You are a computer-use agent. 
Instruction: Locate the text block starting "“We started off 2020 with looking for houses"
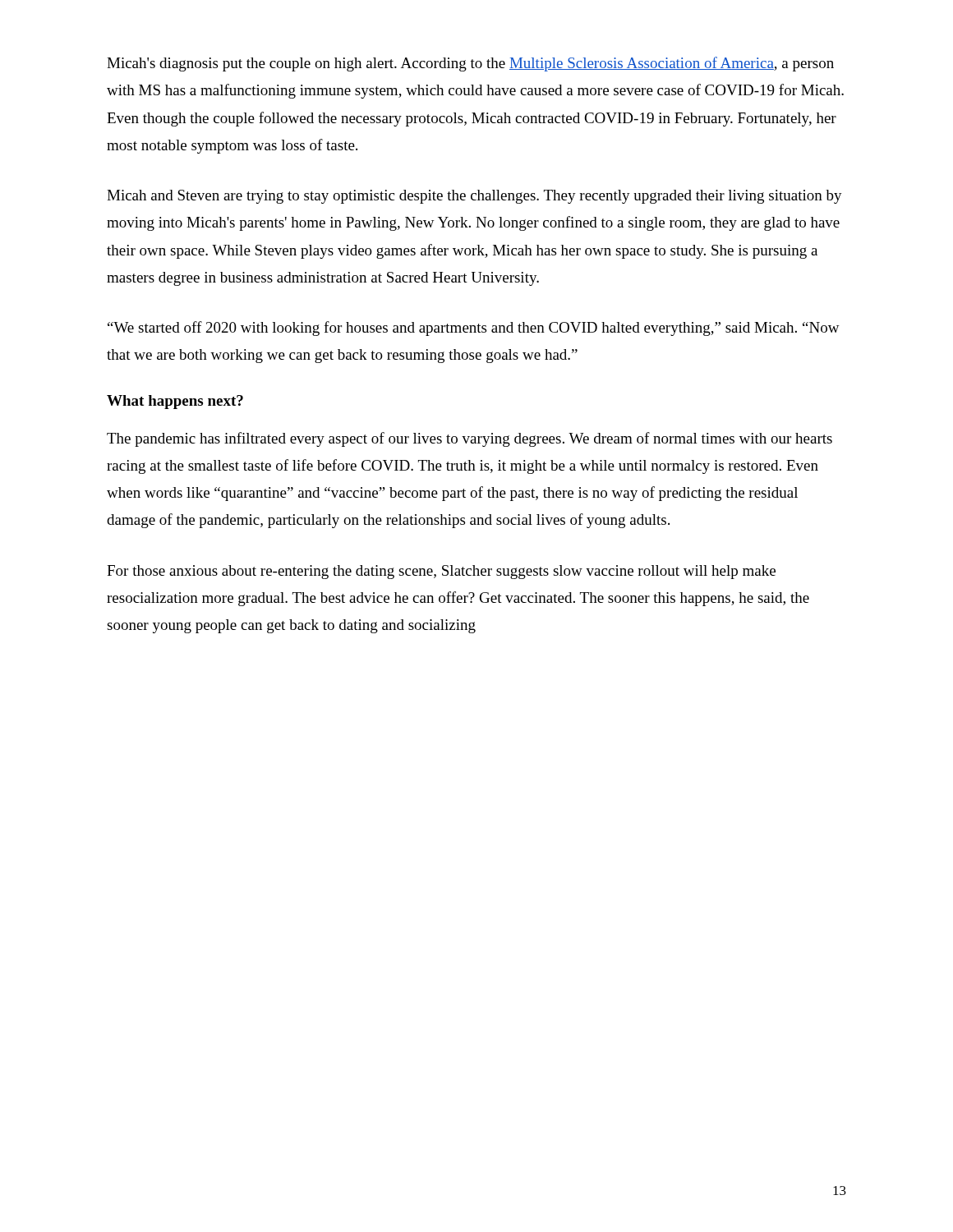tap(473, 341)
